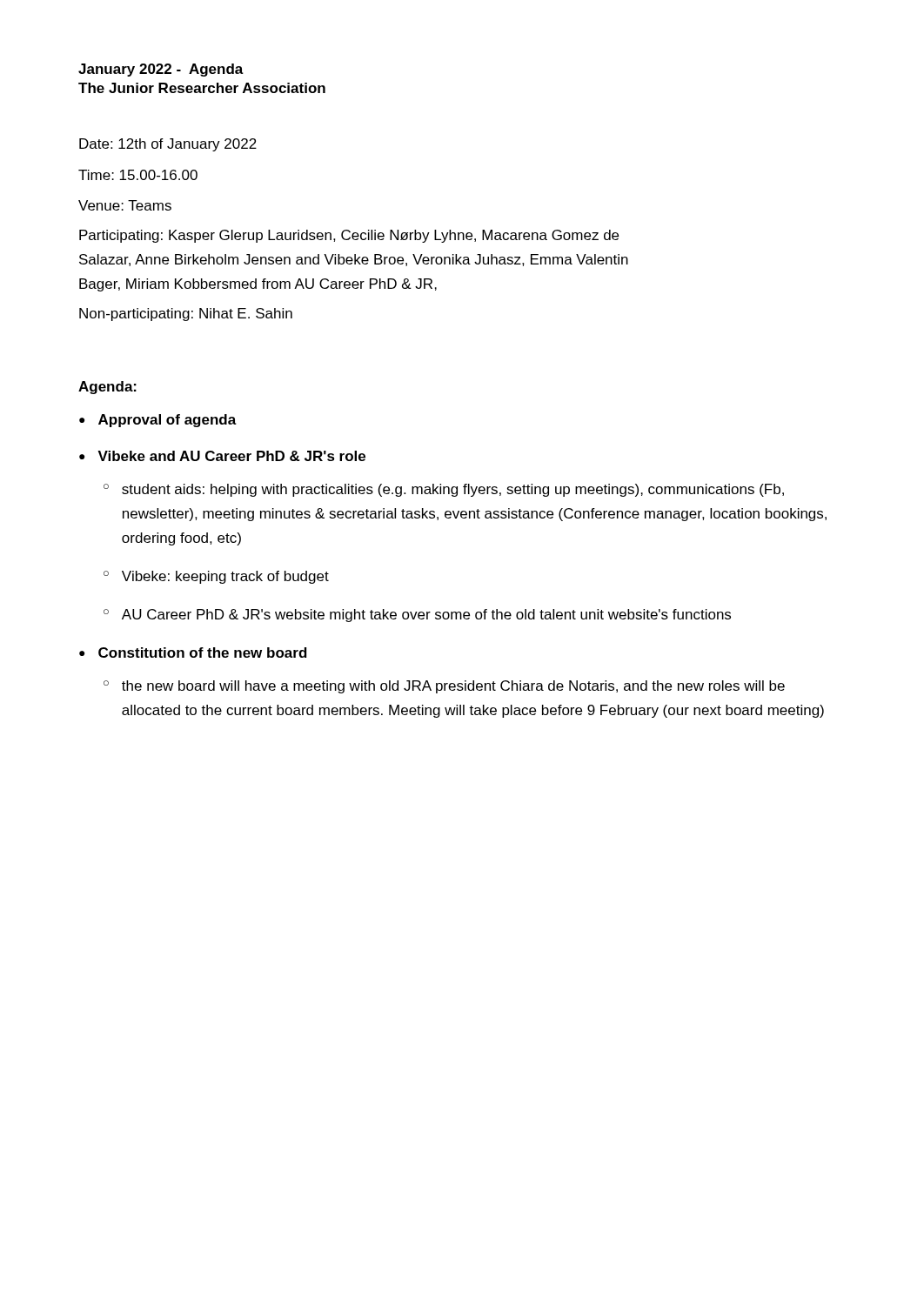Click the passage that begins "the new board will"
Viewport: 924px width, 1305px height.
coord(473,698)
